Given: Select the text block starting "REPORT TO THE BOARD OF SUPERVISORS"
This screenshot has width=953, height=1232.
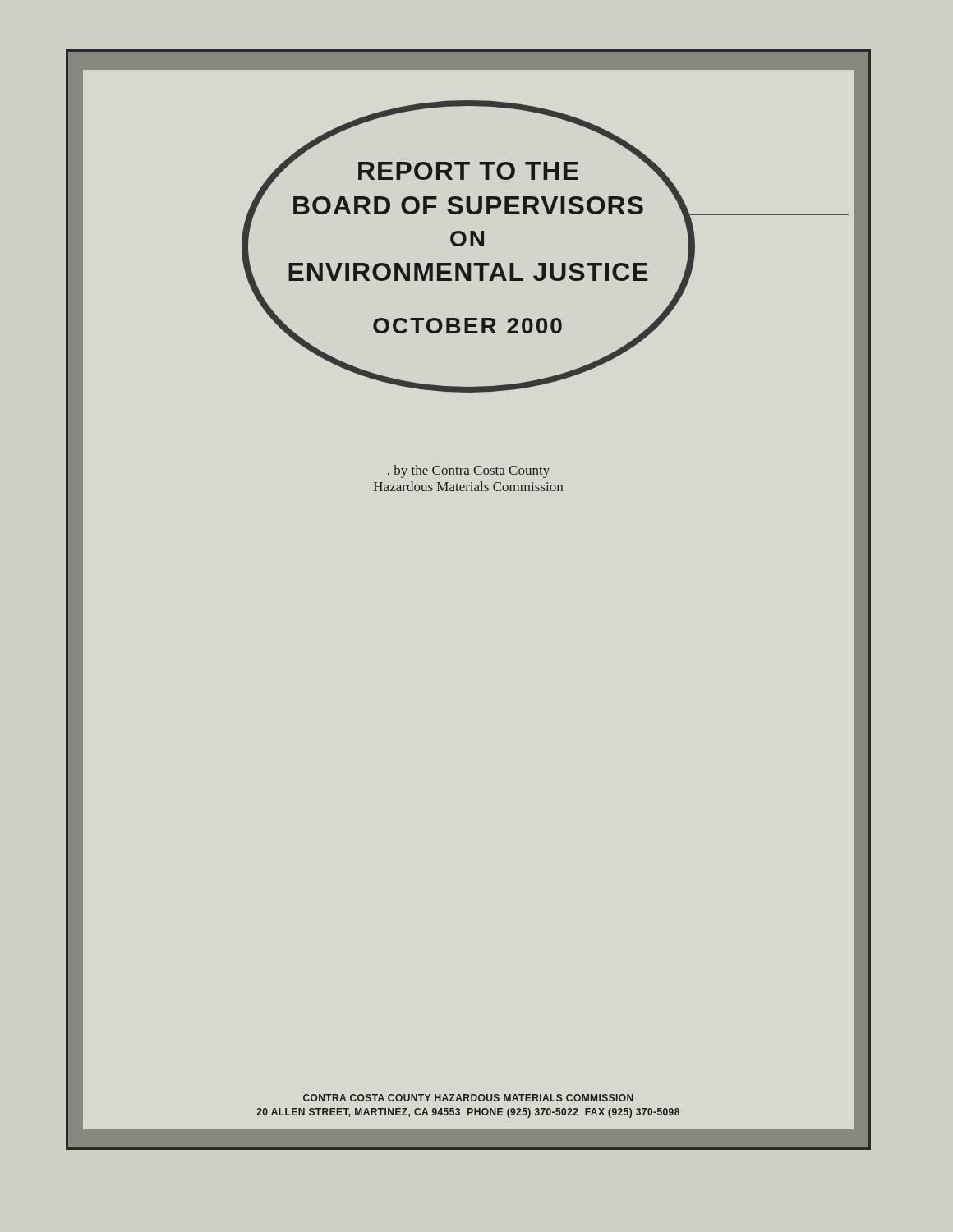Looking at the screenshot, I should coord(468,247).
